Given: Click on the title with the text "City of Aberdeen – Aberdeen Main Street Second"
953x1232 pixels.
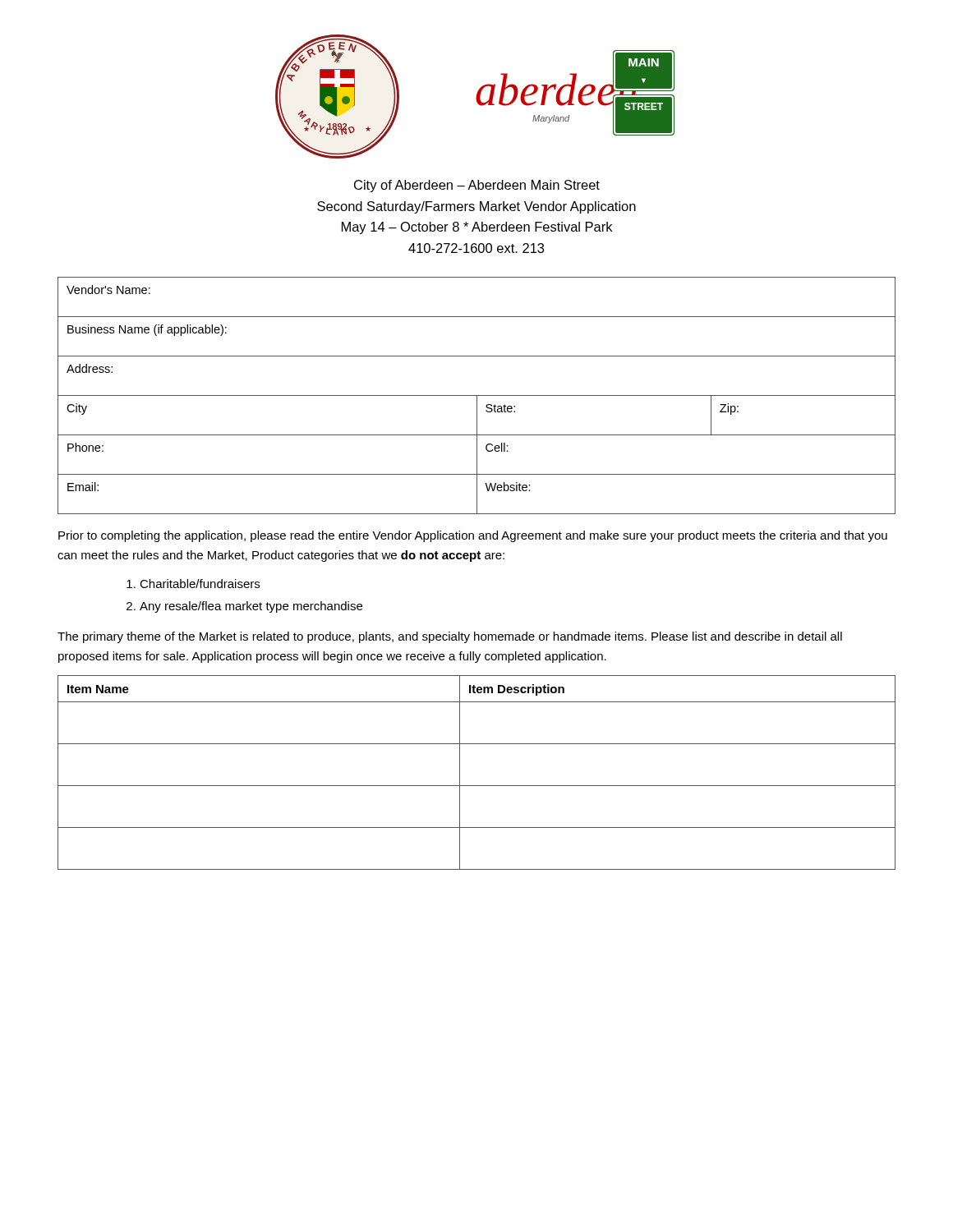Looking at the screenshot, I should pos(476,216).
